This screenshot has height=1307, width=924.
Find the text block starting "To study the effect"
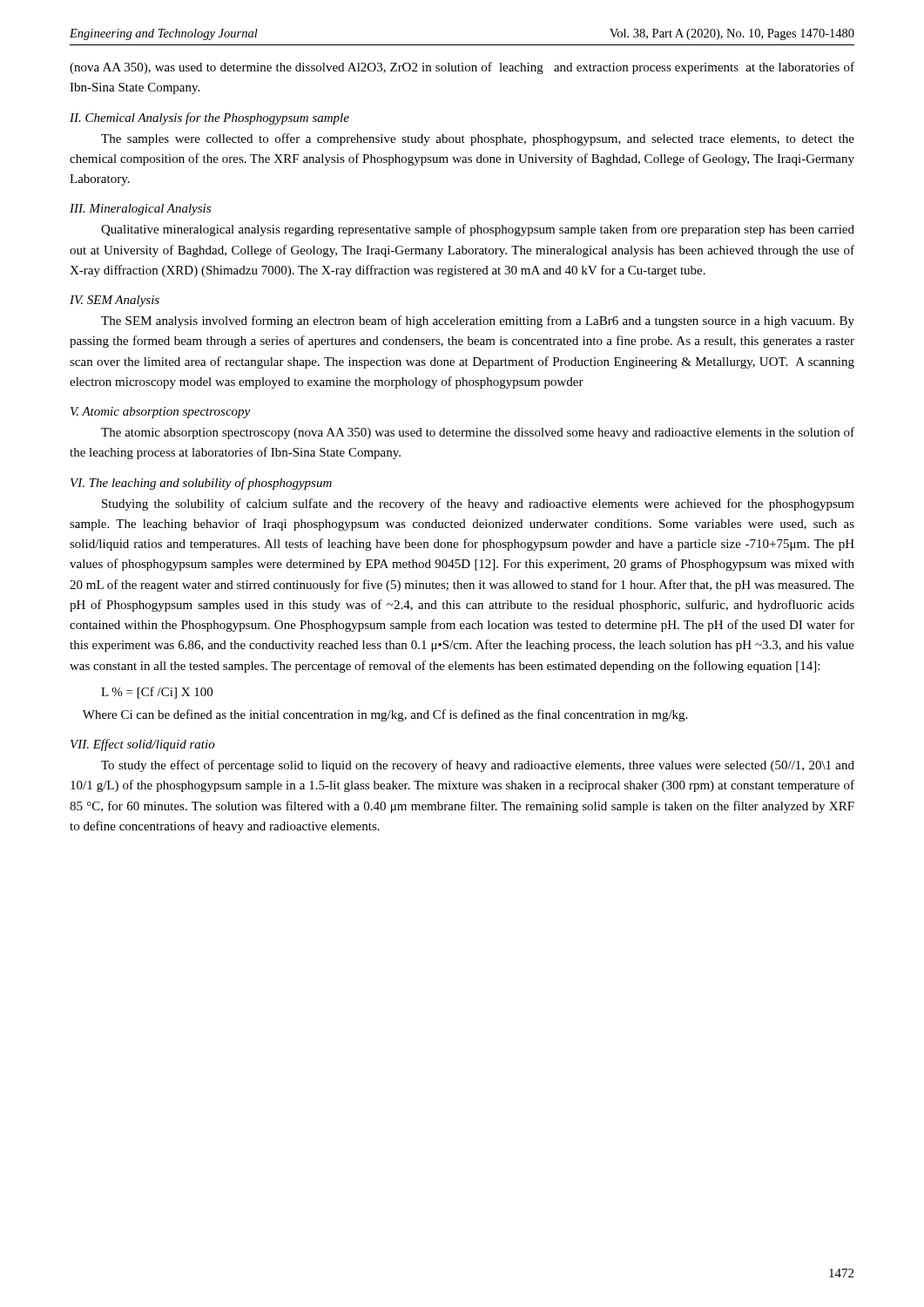[462, 795]
